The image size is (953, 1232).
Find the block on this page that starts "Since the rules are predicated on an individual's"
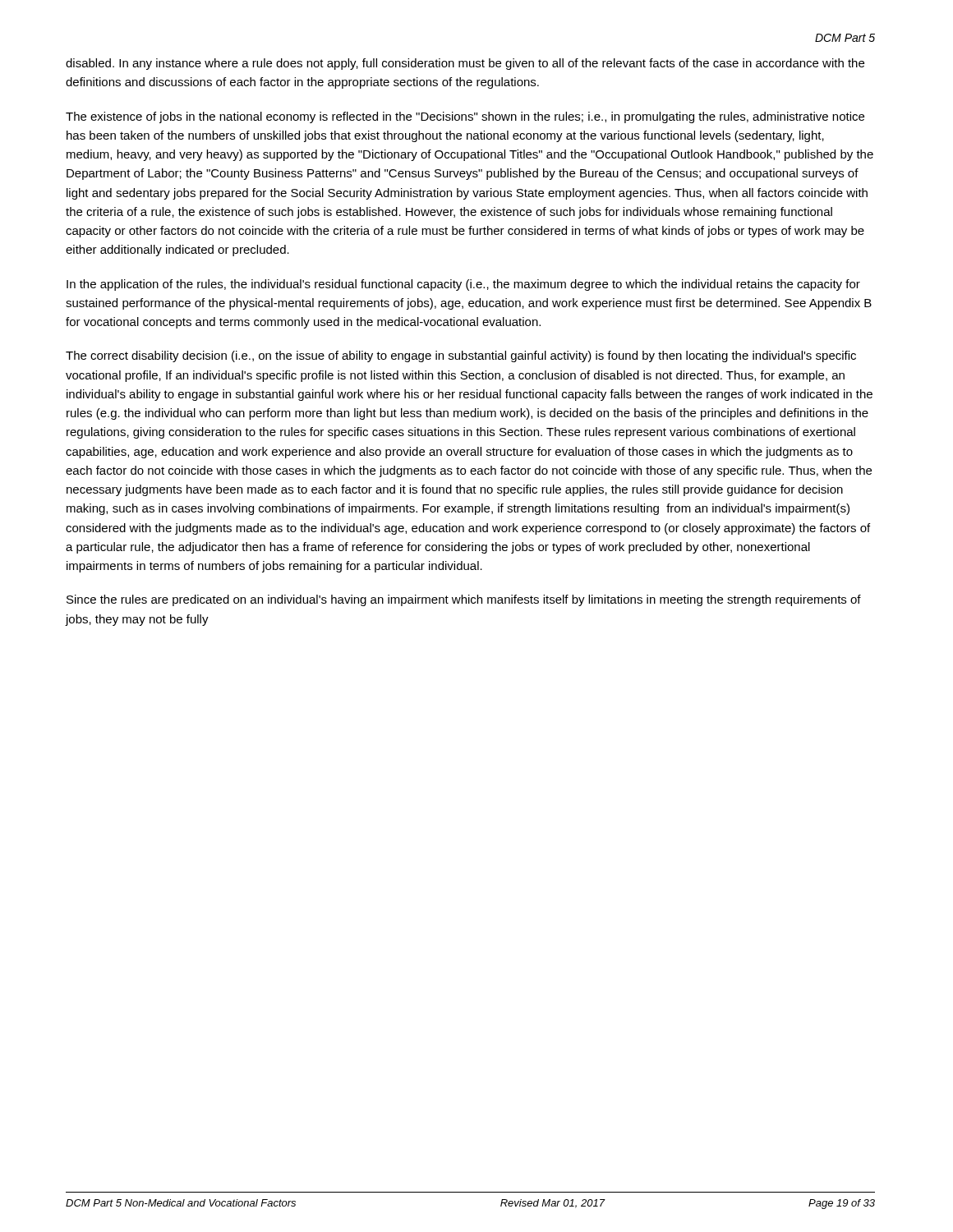463,609
